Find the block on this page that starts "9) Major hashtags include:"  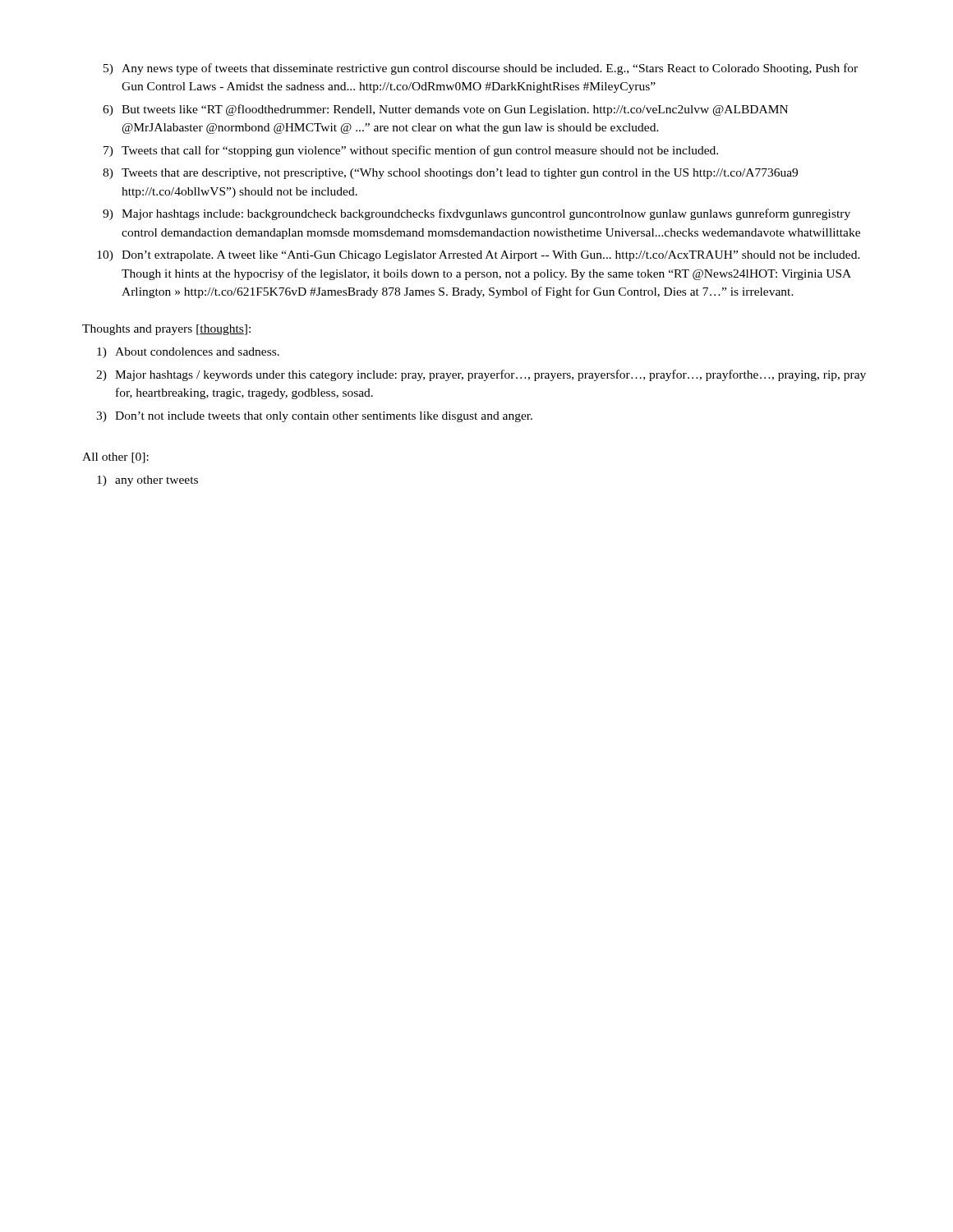(x=476, y=223)
